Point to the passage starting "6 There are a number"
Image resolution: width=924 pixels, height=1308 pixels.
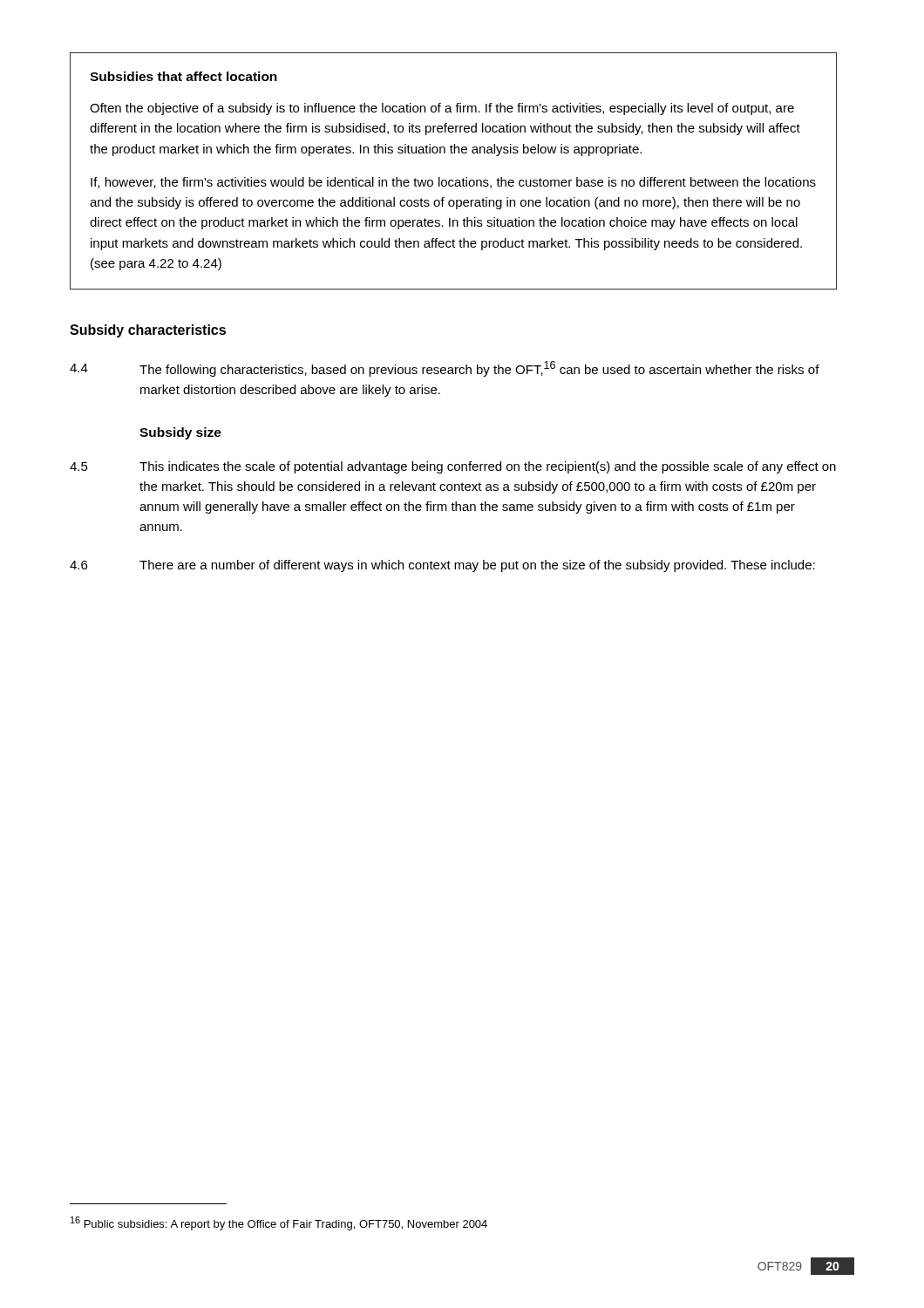click(x=453, y=564)
